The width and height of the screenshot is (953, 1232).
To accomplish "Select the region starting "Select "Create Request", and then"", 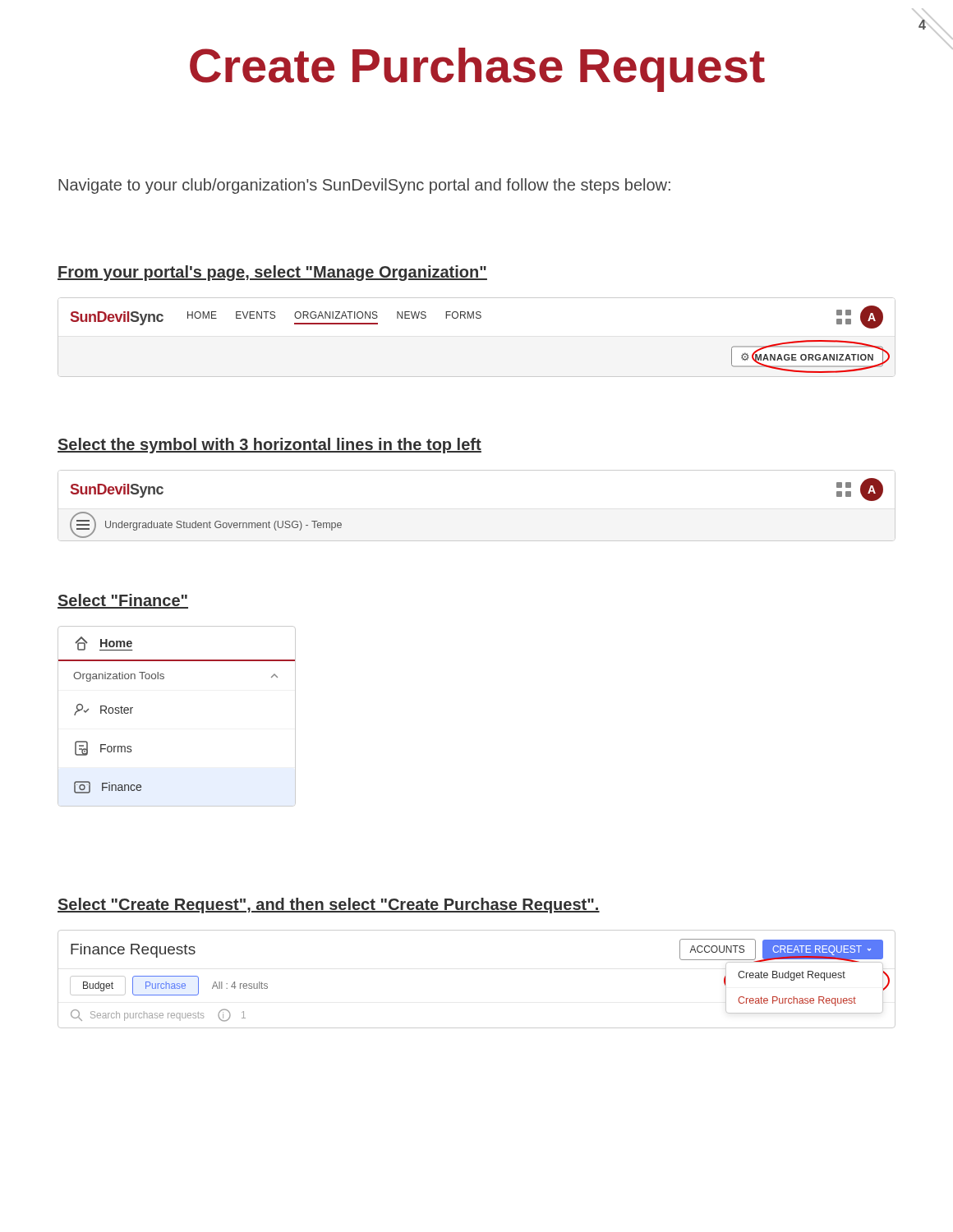I will (328, 905).
